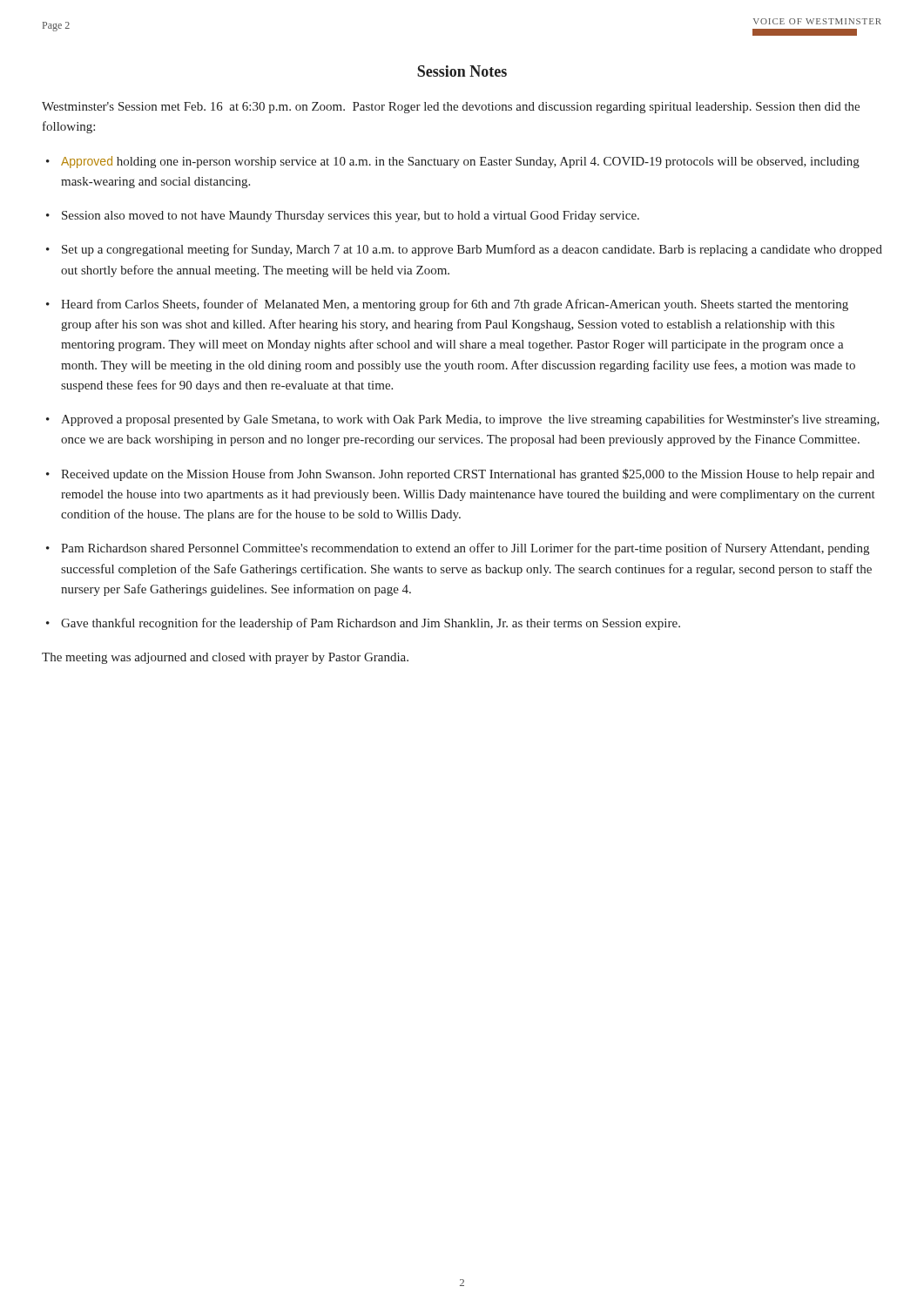Point to the block beginning "Received update on the Mission House from John"
Image resolution: width=924 pixels, height=1307 pixels.
[x=468, y=494]
